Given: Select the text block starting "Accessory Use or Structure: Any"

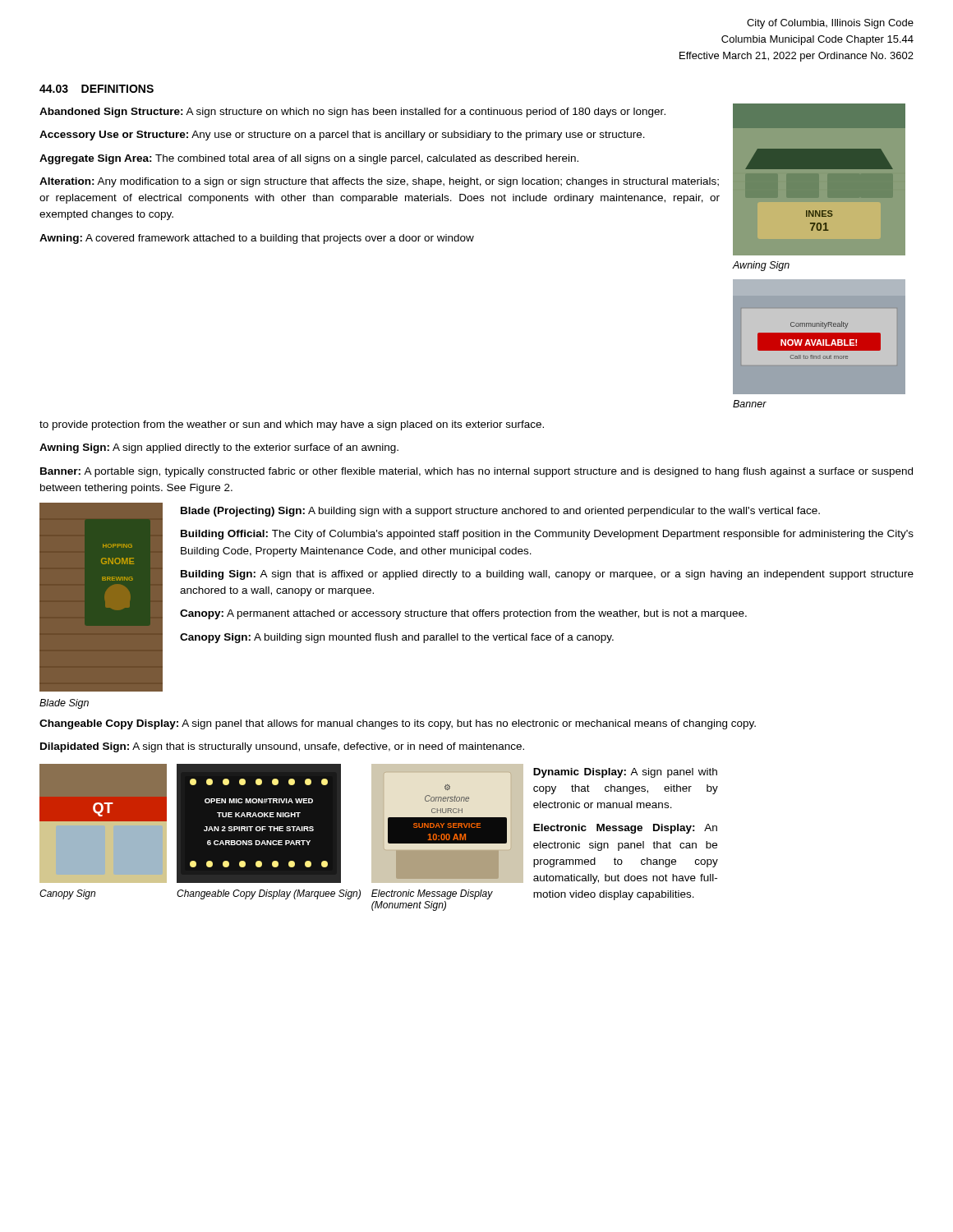Looking at the screenshot, I should pos(342,135).
